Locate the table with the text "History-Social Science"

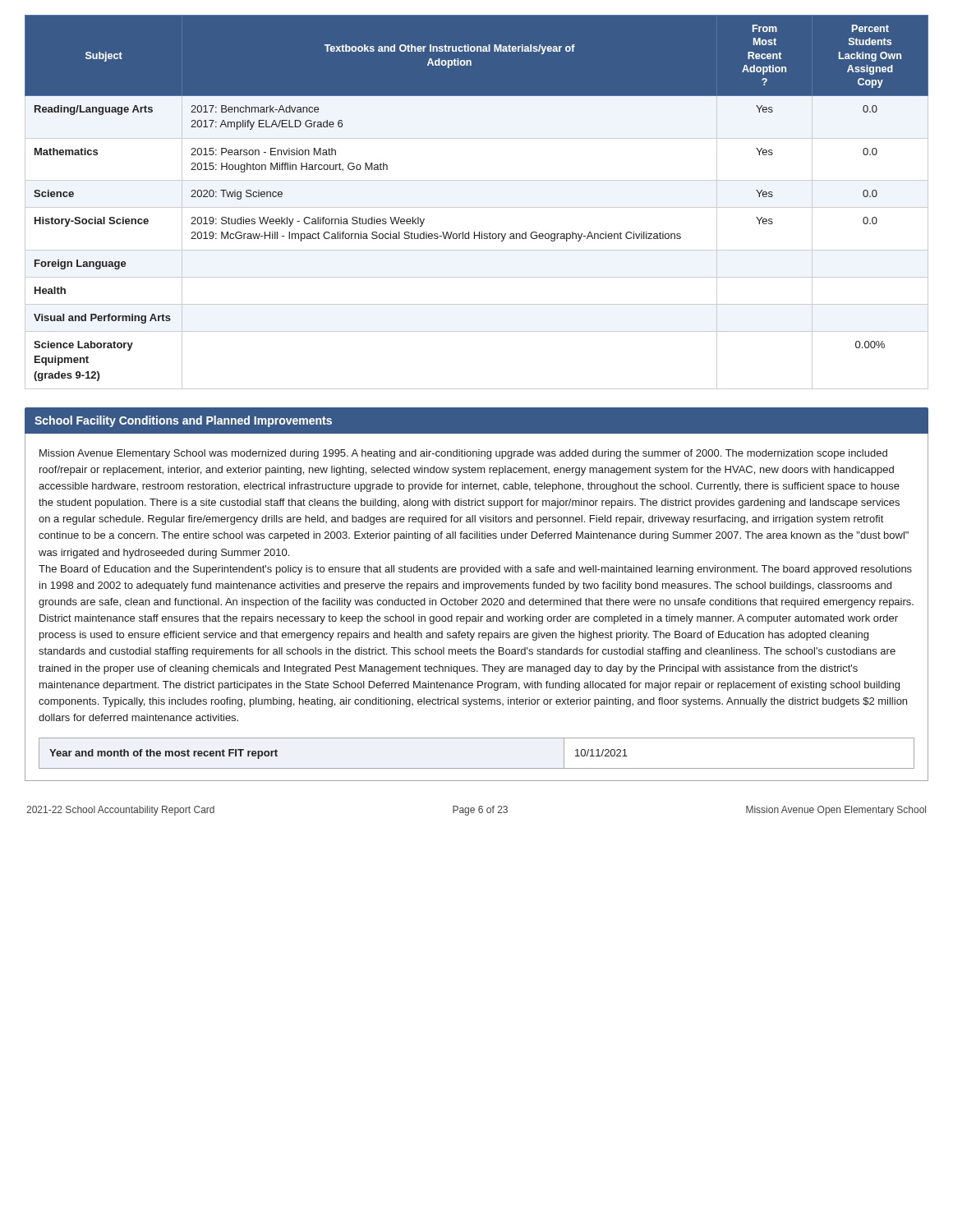coord(476,202)
